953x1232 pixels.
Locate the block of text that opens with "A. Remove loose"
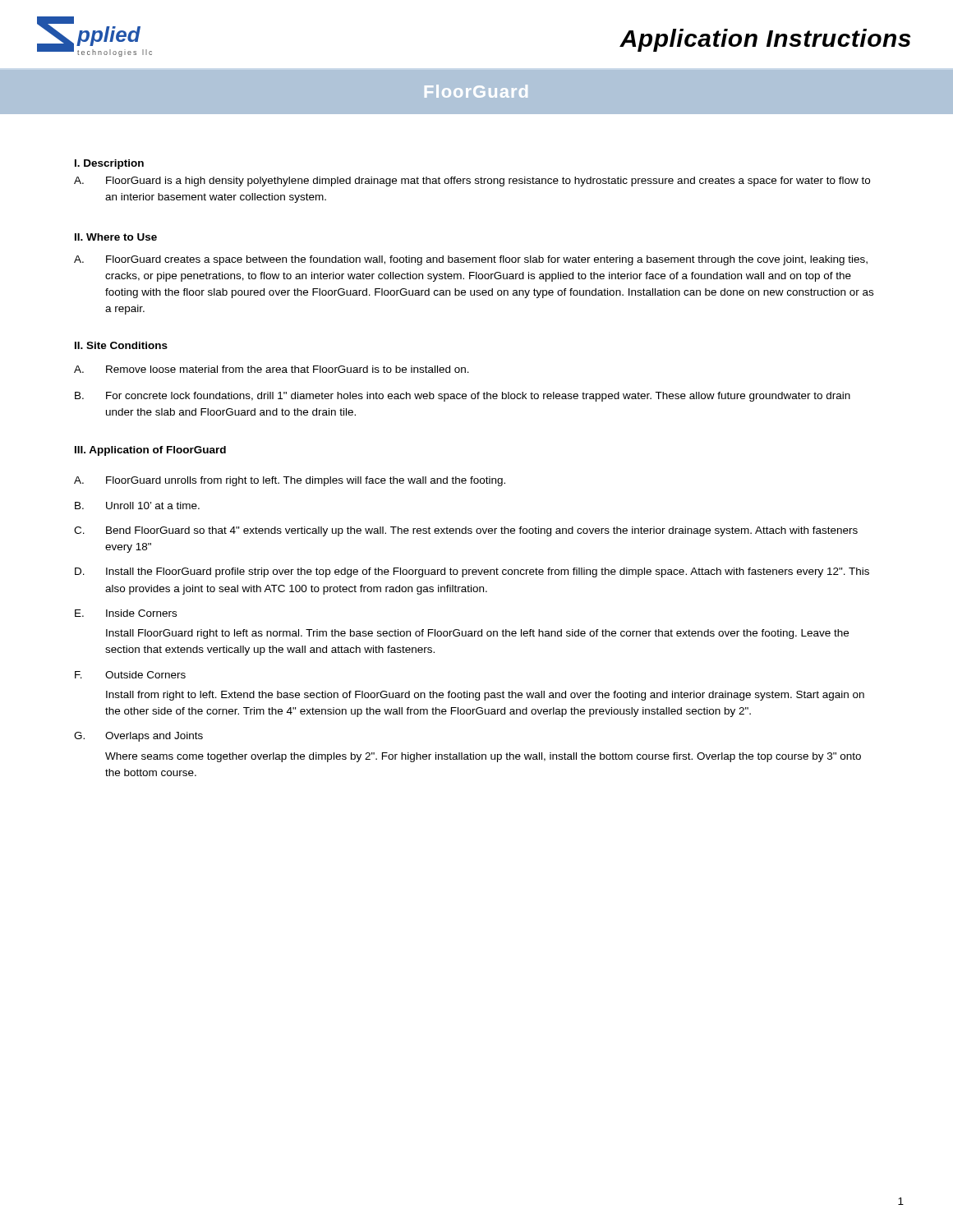[x=476, y=369]
